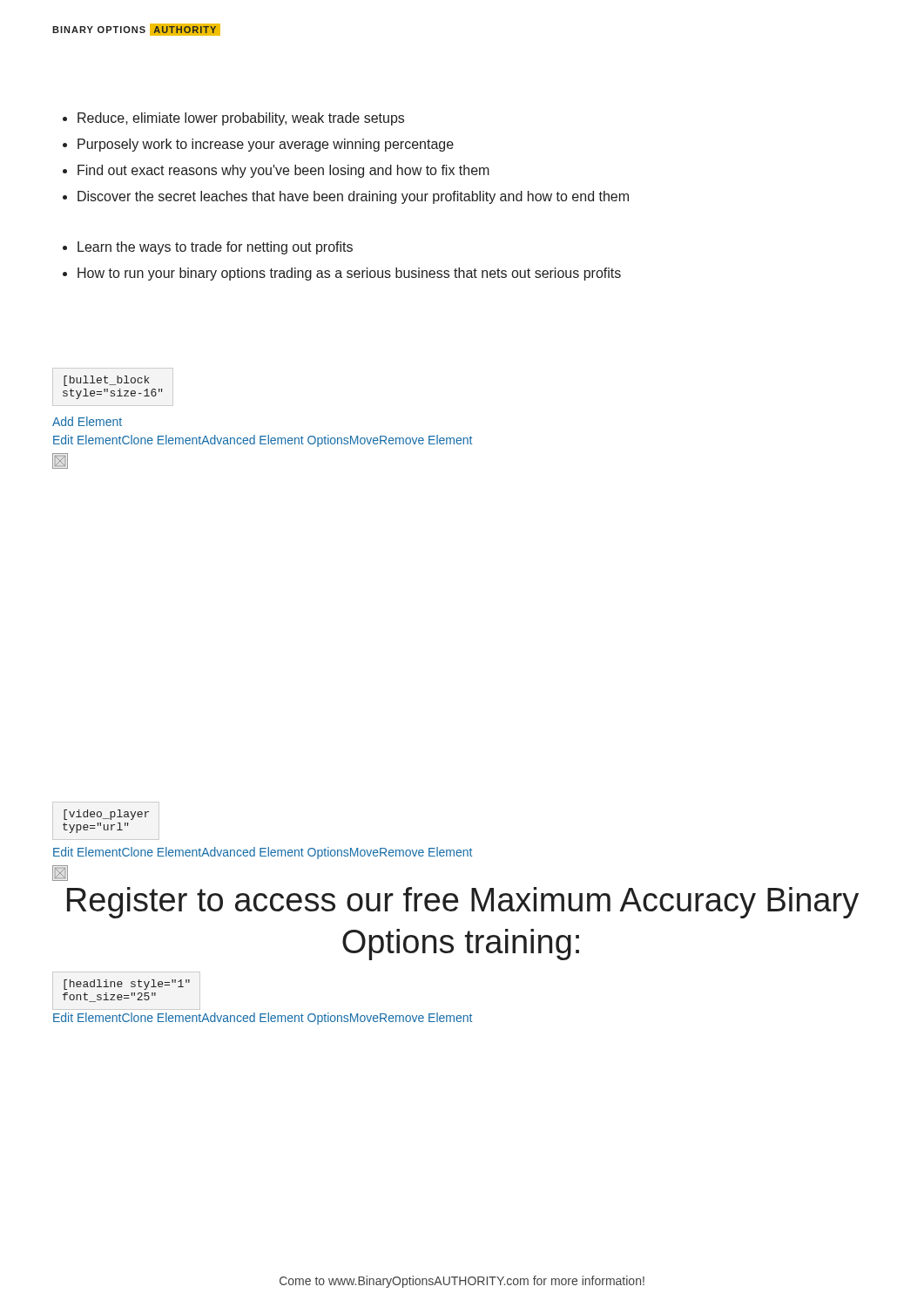924x1307 pixels.
Task: Where does it say "[bullet_block style="size-16""?
Action: [x=113, y=387]
